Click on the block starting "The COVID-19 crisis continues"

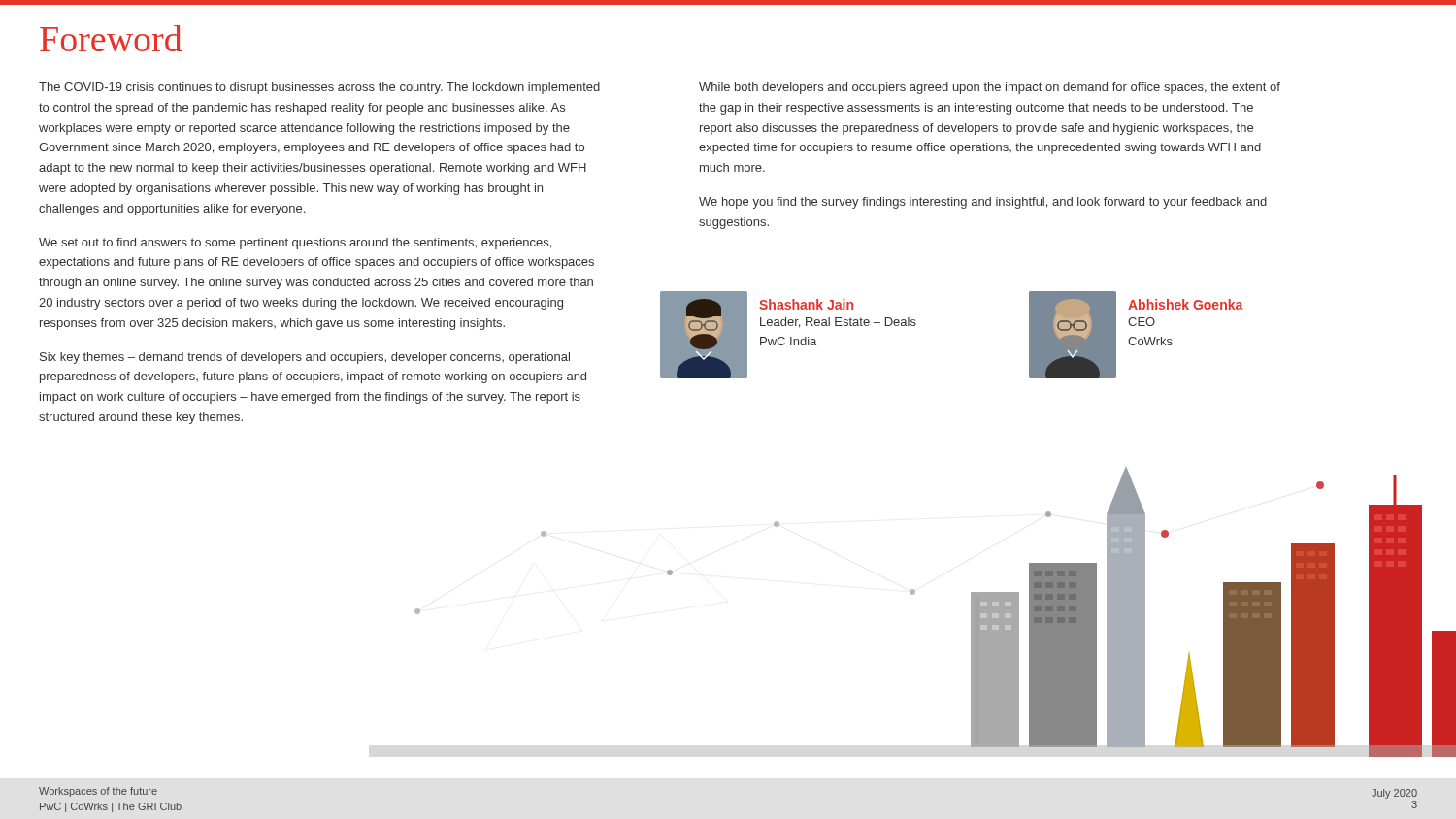click(x=320, y=253)
